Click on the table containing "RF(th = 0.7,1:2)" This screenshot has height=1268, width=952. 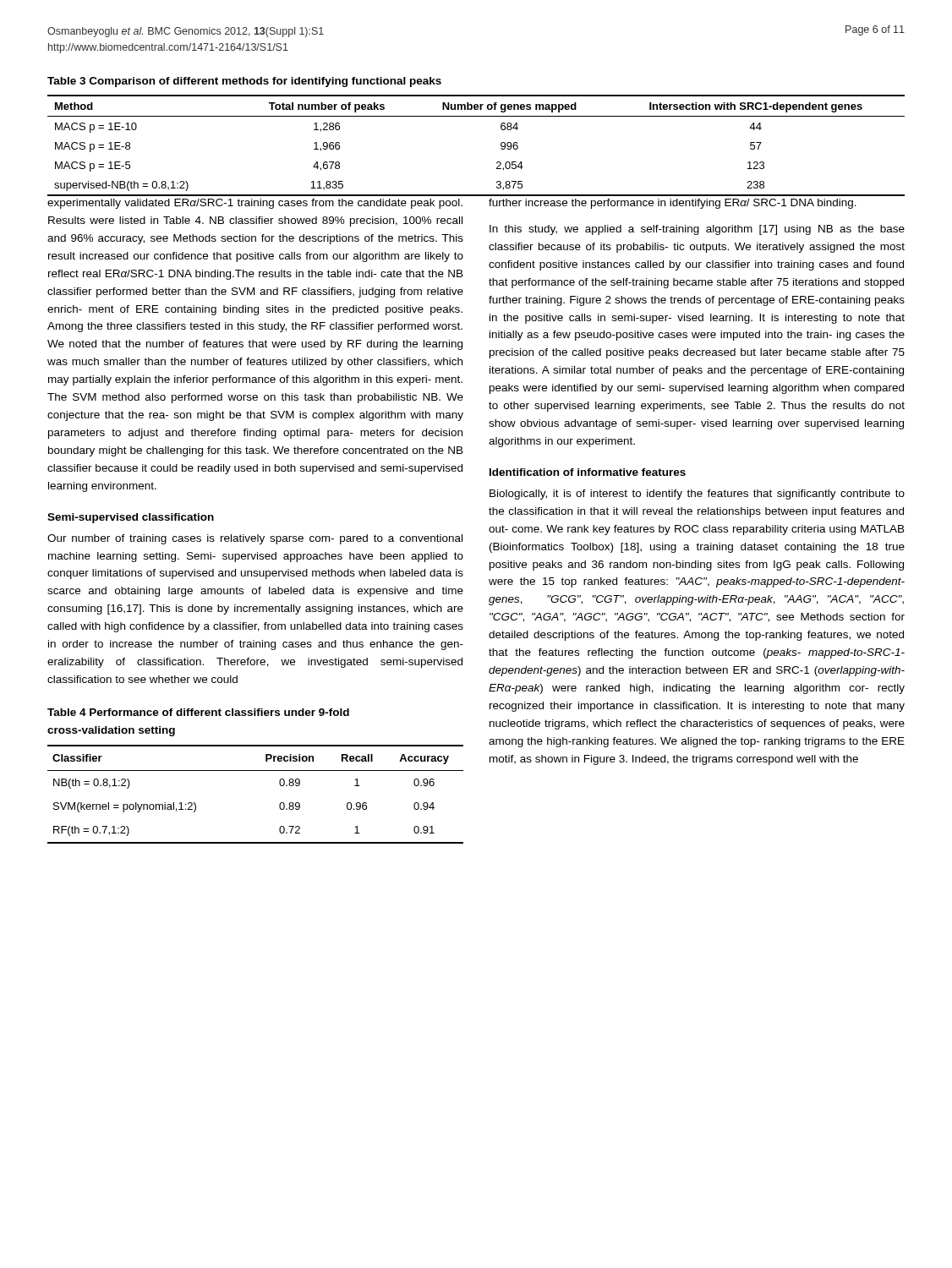[x=255, y=794]
